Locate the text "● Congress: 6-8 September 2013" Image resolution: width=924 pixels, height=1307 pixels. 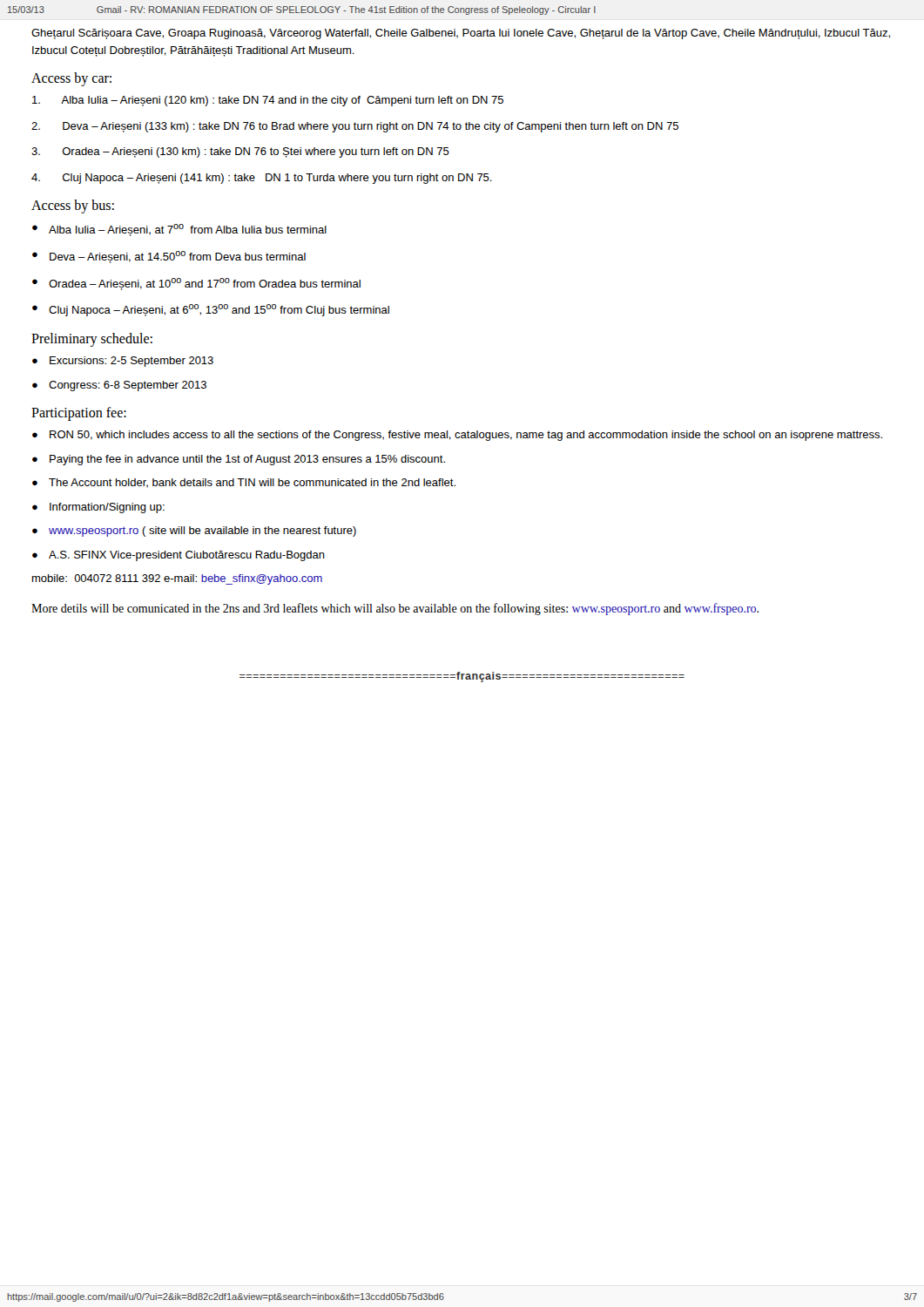pos(119,385)
